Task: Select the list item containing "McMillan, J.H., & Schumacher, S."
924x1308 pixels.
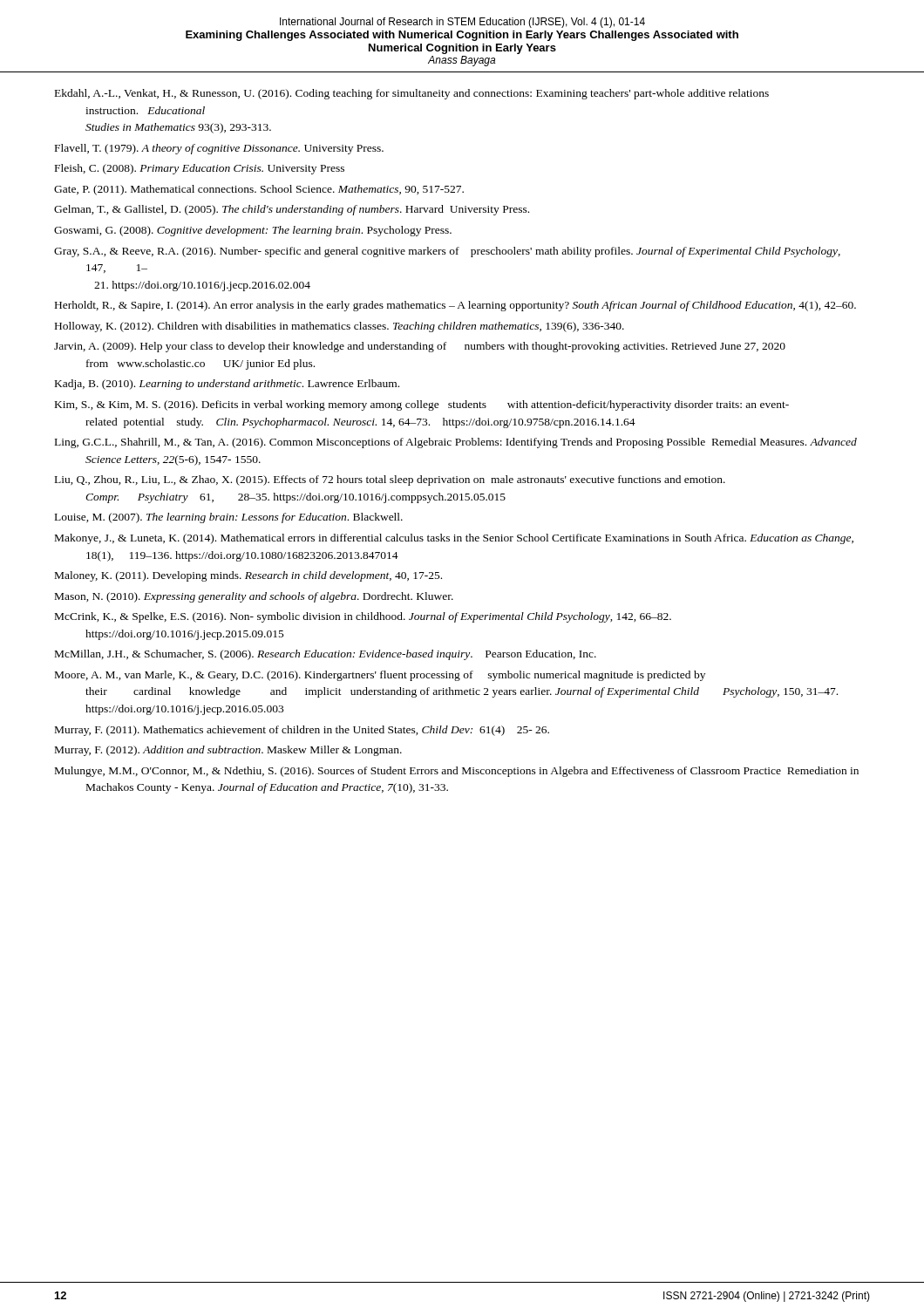Action: coord(325,654)
